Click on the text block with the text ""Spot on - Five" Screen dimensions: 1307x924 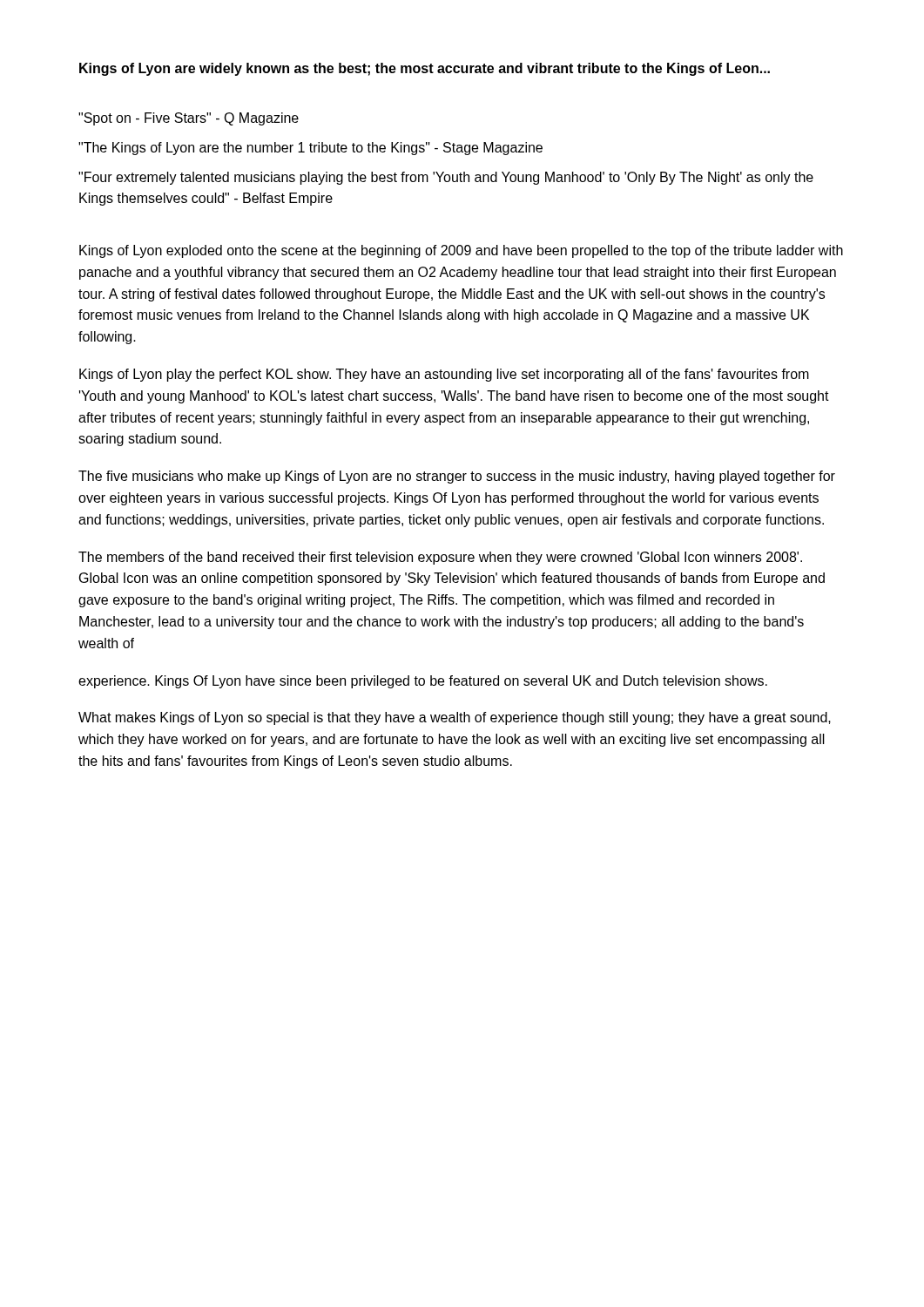189,118
